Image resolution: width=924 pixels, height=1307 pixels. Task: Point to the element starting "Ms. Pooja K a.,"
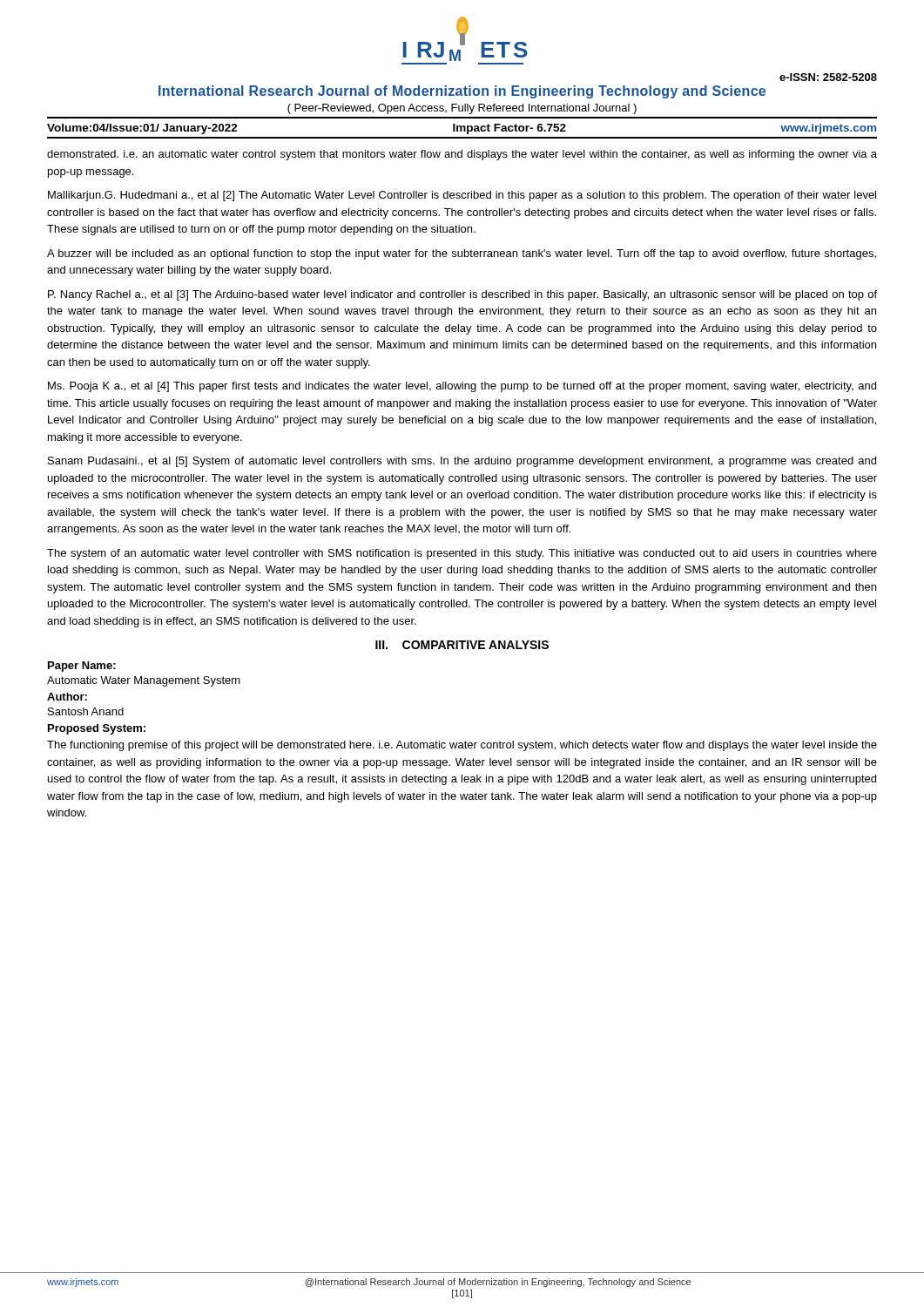point(462,411)
